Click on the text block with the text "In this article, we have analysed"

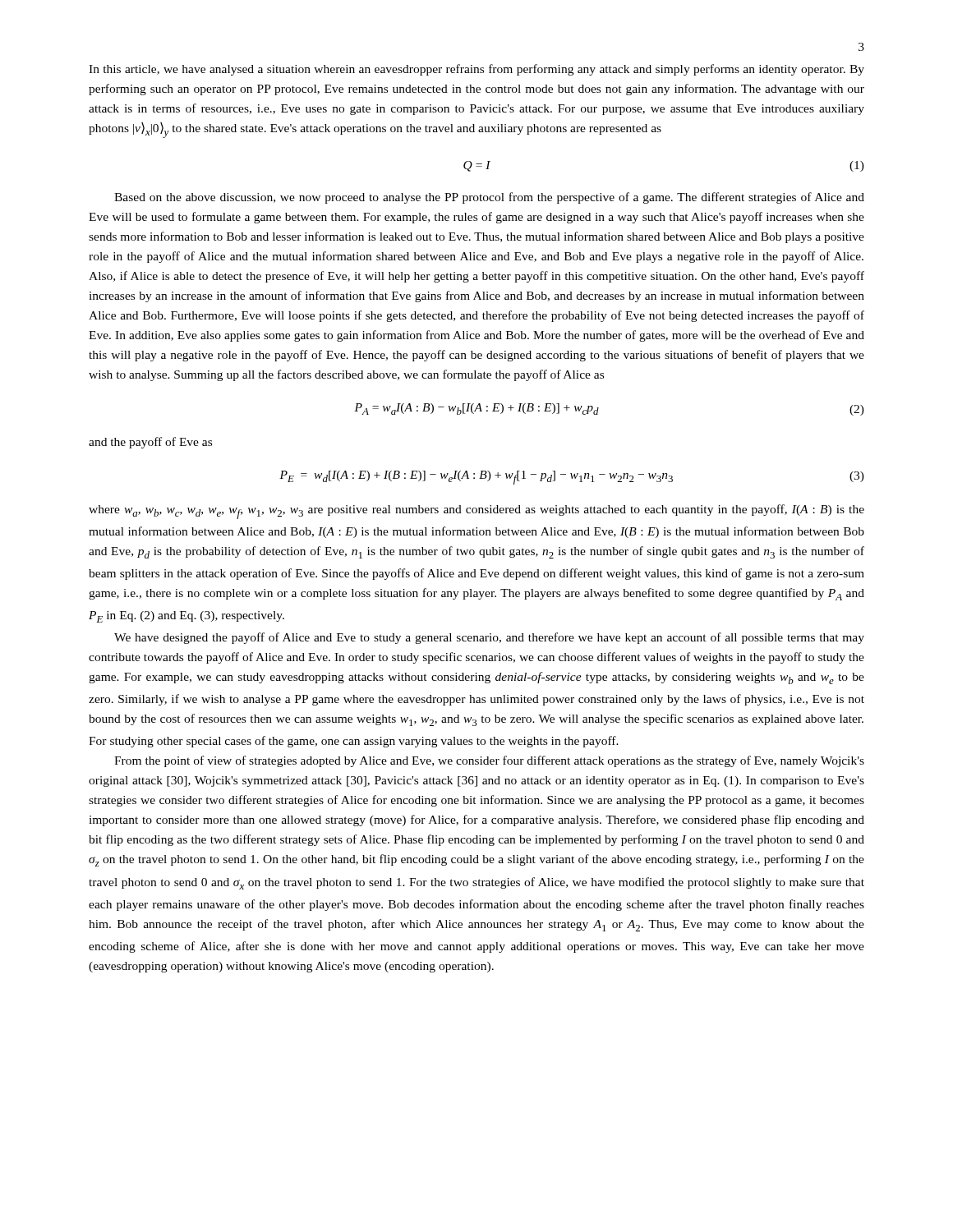[476, 100]
